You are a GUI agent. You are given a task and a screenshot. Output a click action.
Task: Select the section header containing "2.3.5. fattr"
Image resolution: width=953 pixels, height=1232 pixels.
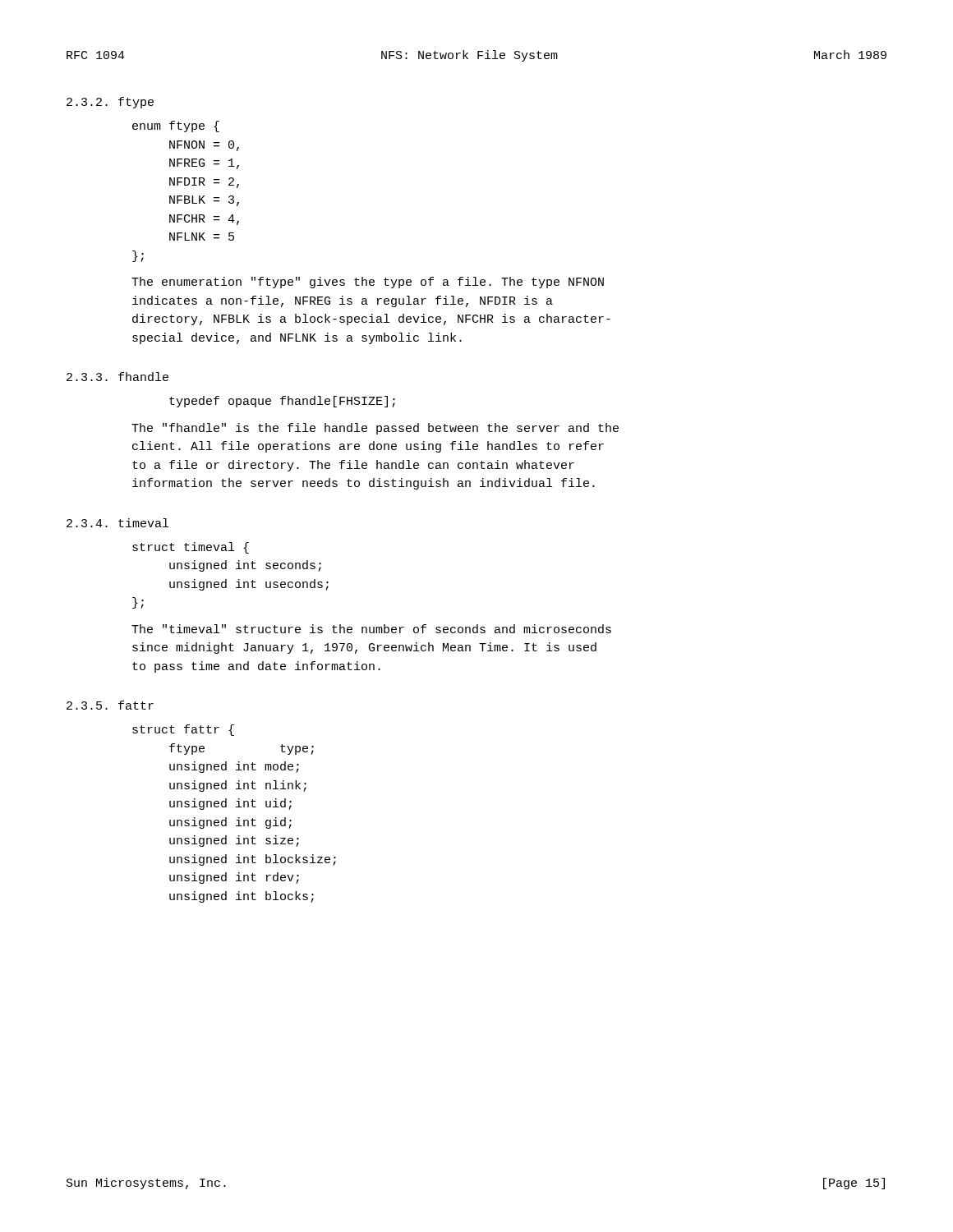tap(110, 707)
